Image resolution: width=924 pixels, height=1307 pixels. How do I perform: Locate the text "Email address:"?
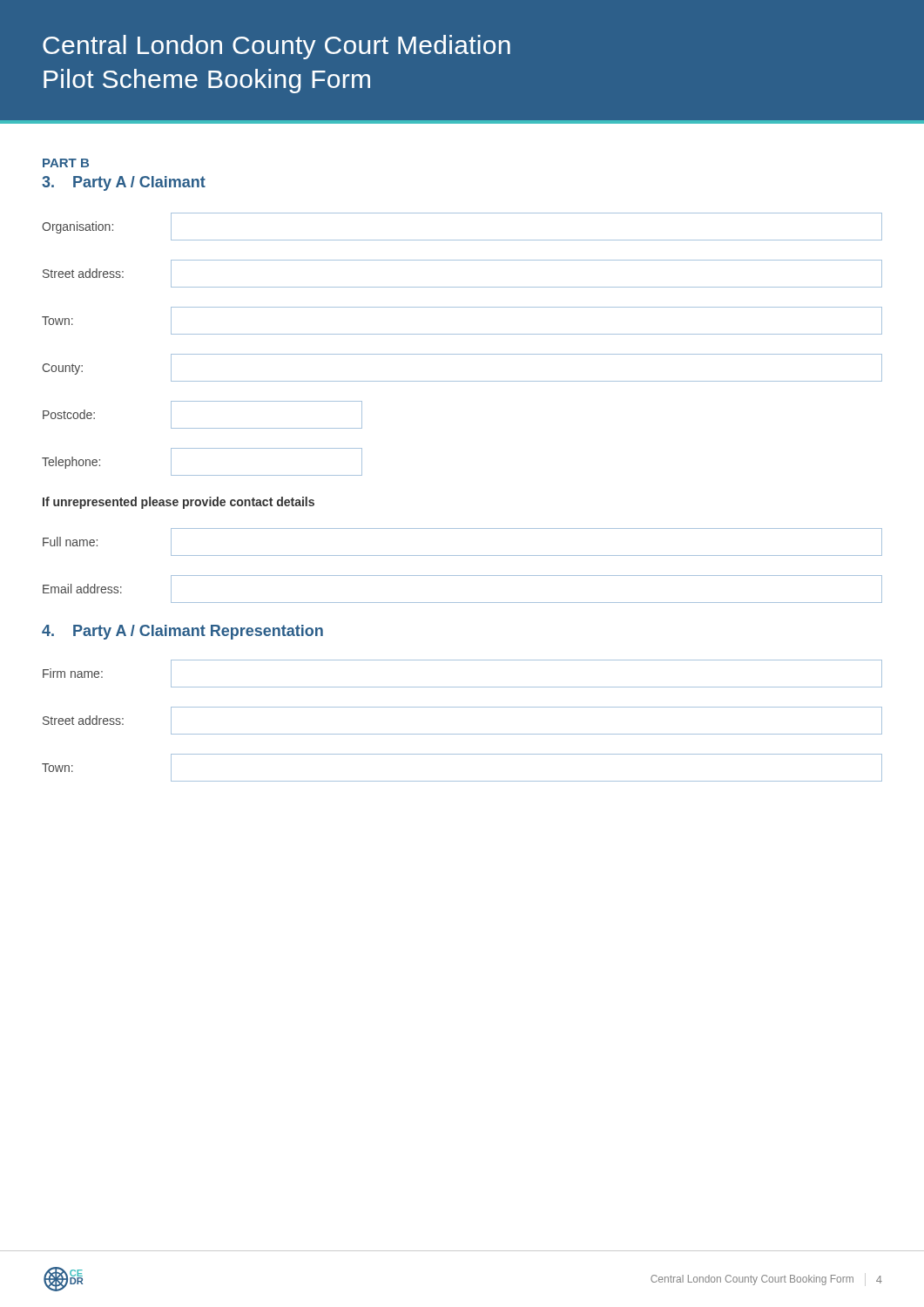462,589
